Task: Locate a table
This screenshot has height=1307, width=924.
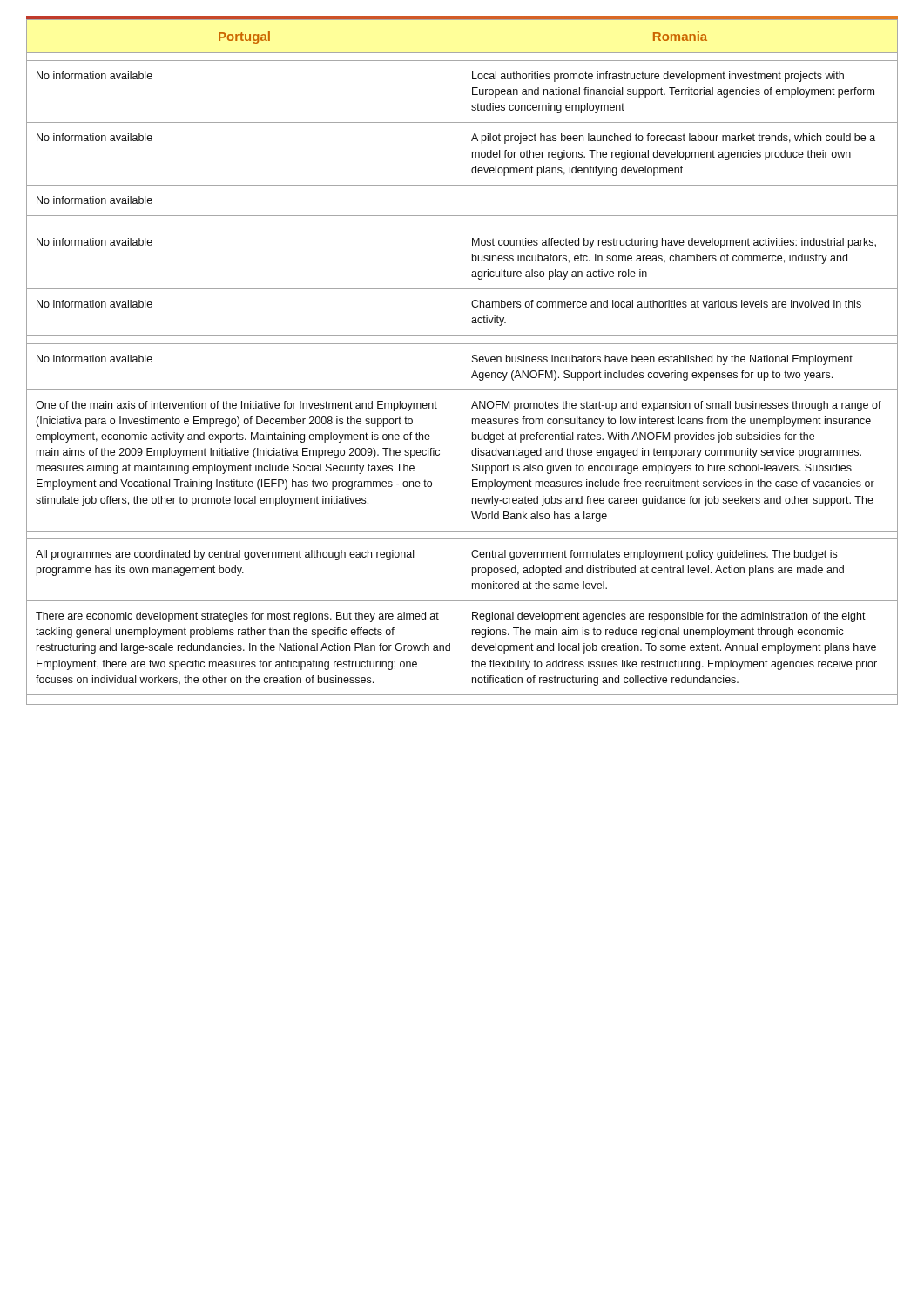Action: tap(462, 362)
